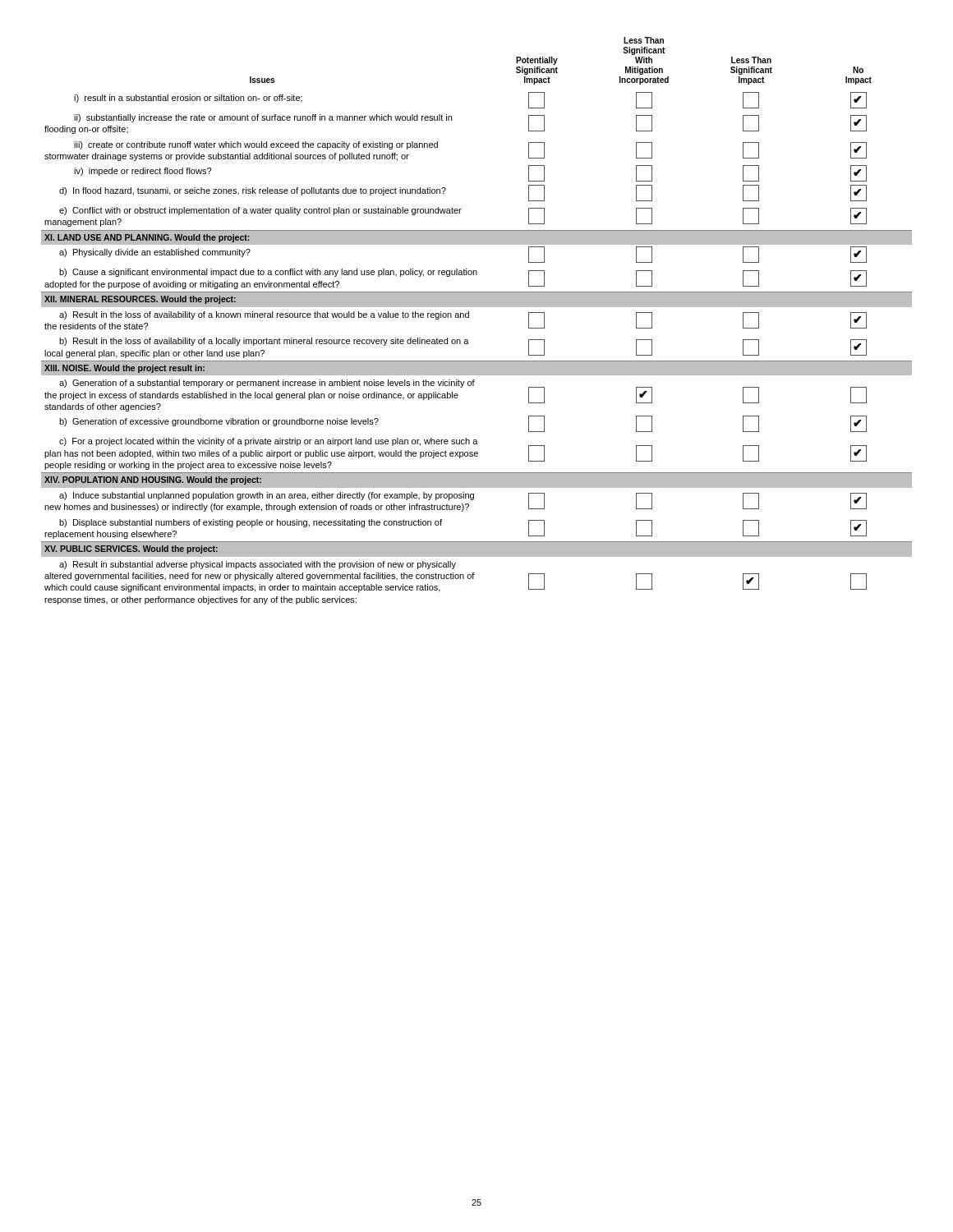Select the region starting "XIII. NOISE. Would the project result in:"
This screenshot has width=953, height=1232.
point(125,368)
